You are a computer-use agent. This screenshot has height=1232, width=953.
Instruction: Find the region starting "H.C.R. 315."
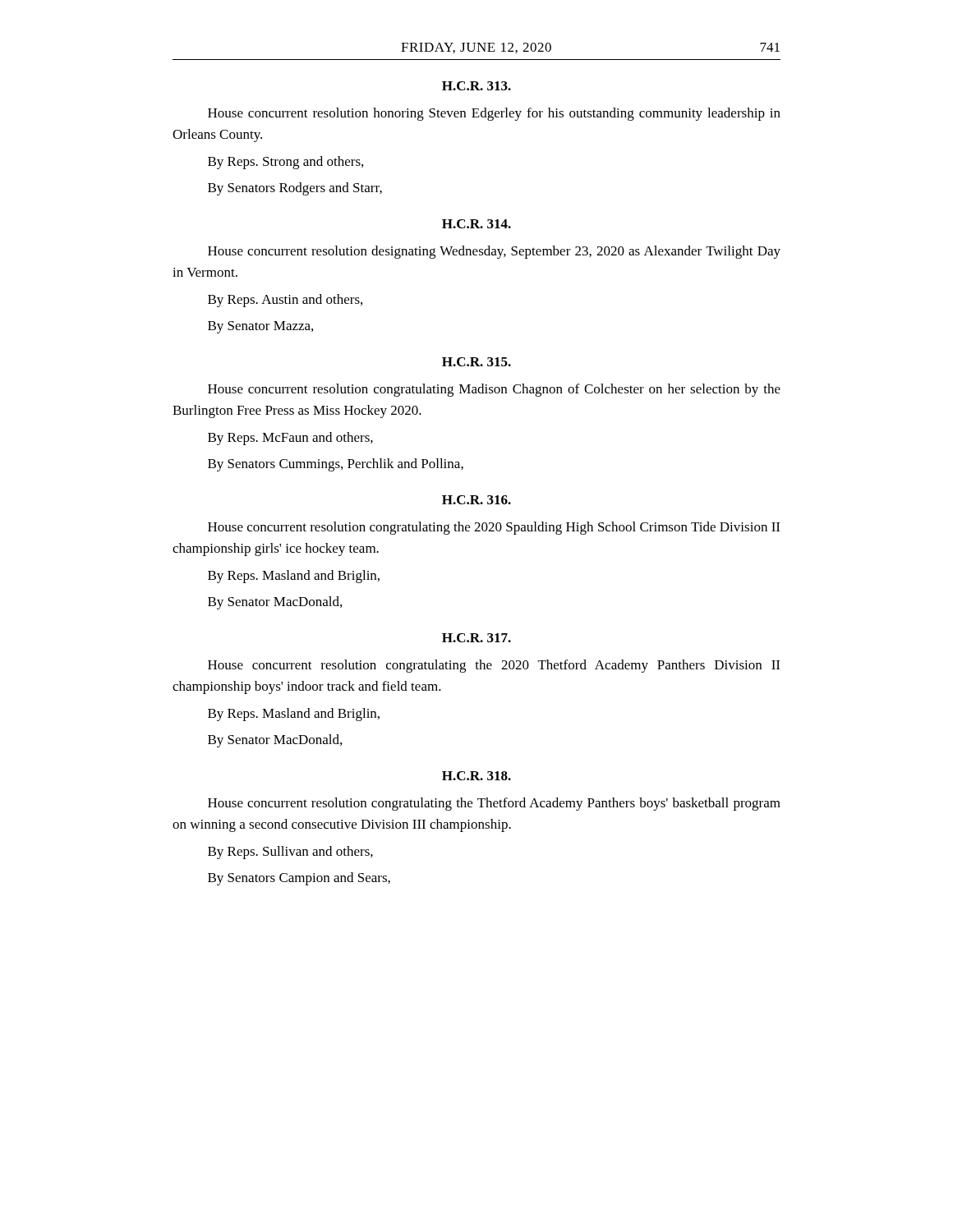[x=476, y=362]
